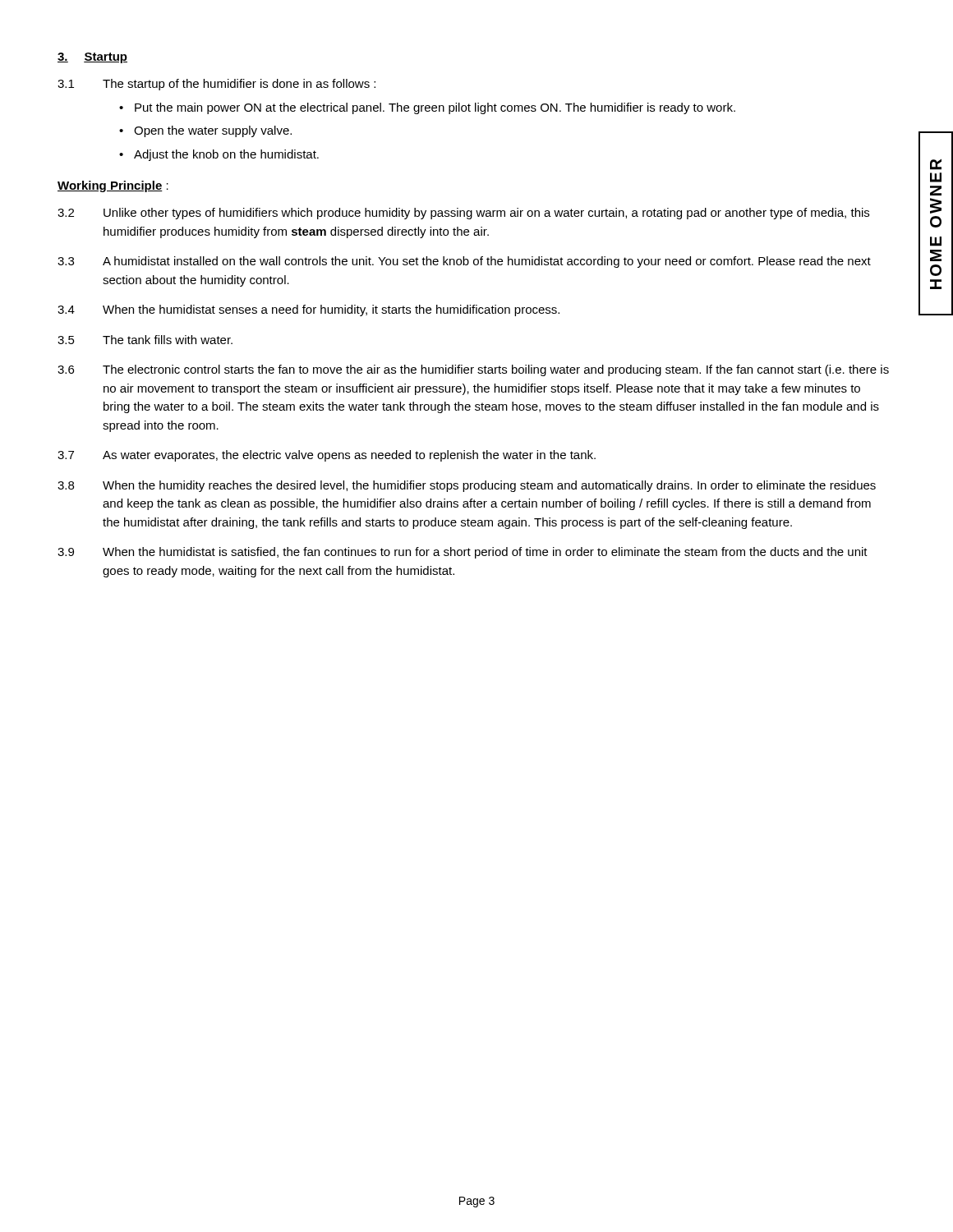The image size is (953, 1232).
Task: Find "Adjust the knob on the humidistat." on this page
Action: (219, 155)
